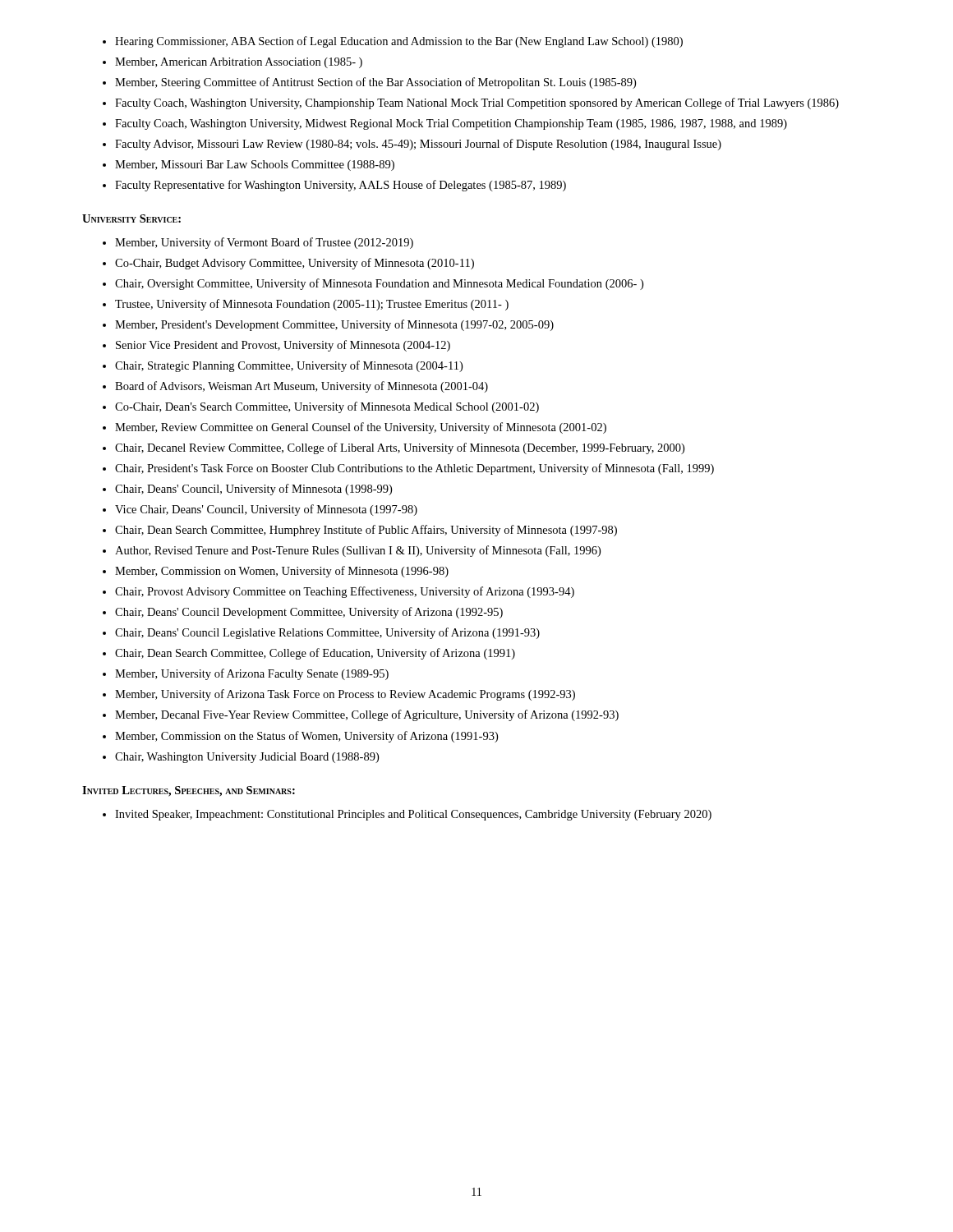Click on the list item with the text "Chair, Oversight Committee,"
953x1232 pixels.
click(x=493, y=284)
